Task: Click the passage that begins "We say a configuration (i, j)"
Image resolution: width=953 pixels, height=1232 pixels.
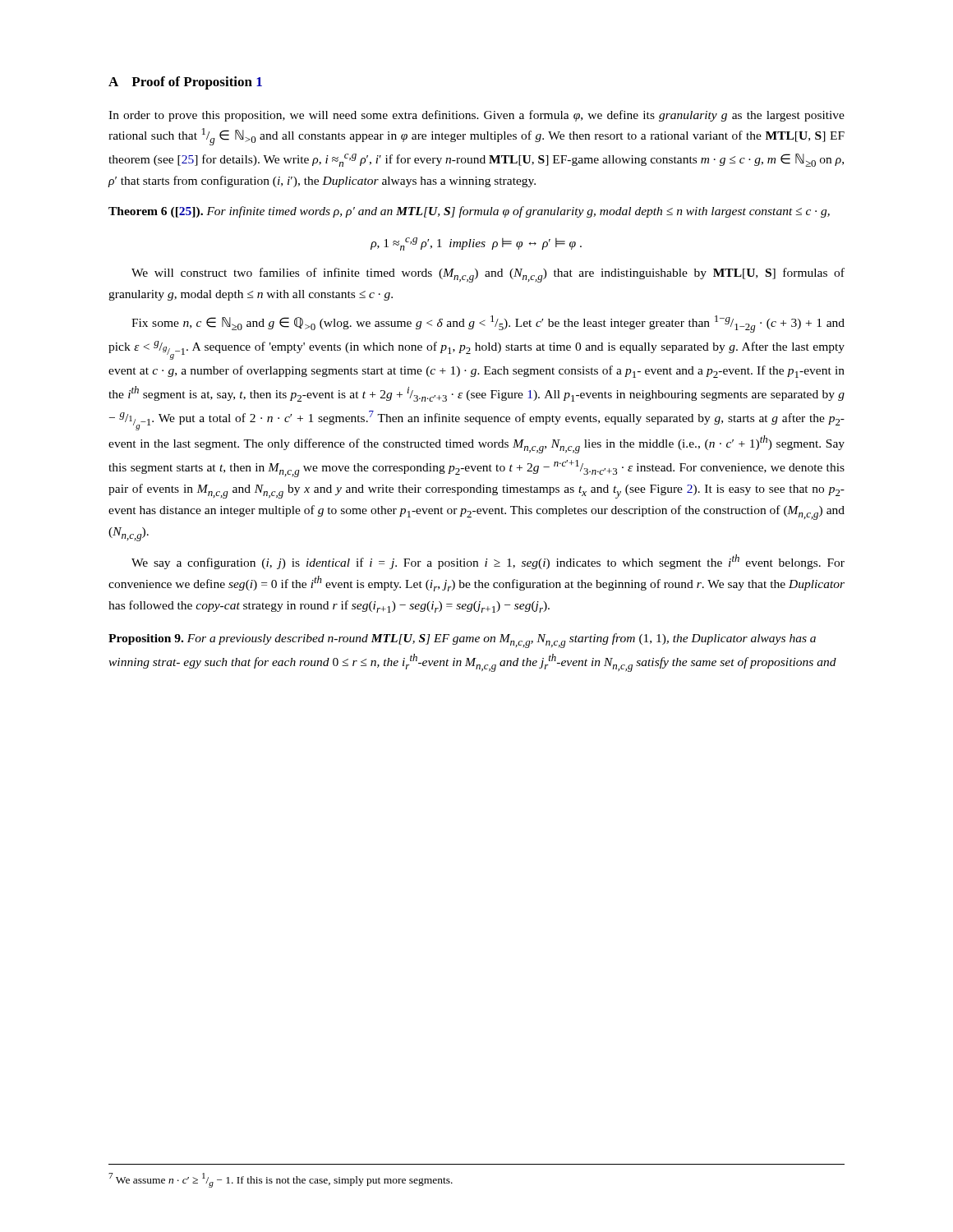Action: 476,584
